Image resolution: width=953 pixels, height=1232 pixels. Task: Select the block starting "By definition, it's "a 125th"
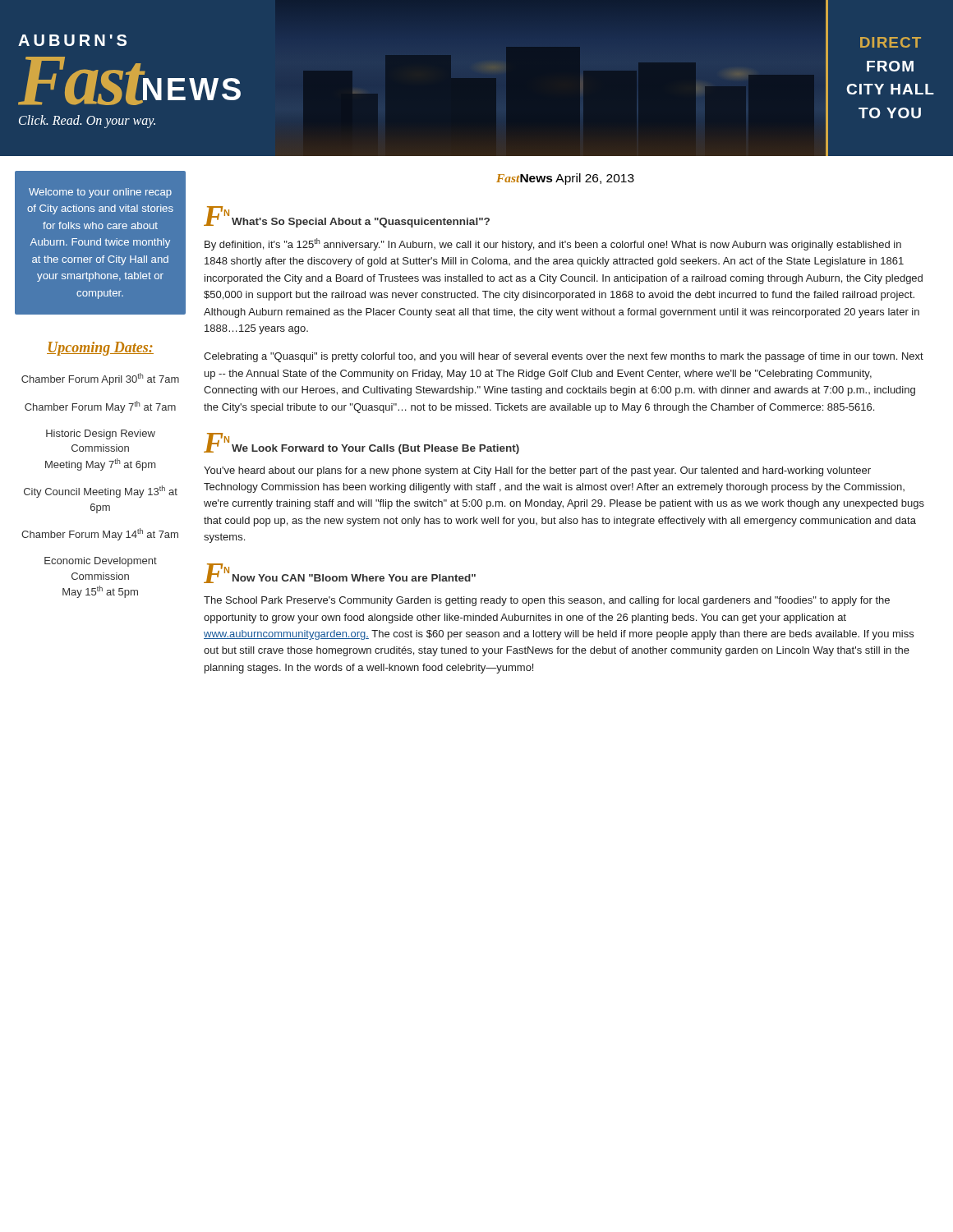click(564, 286)
